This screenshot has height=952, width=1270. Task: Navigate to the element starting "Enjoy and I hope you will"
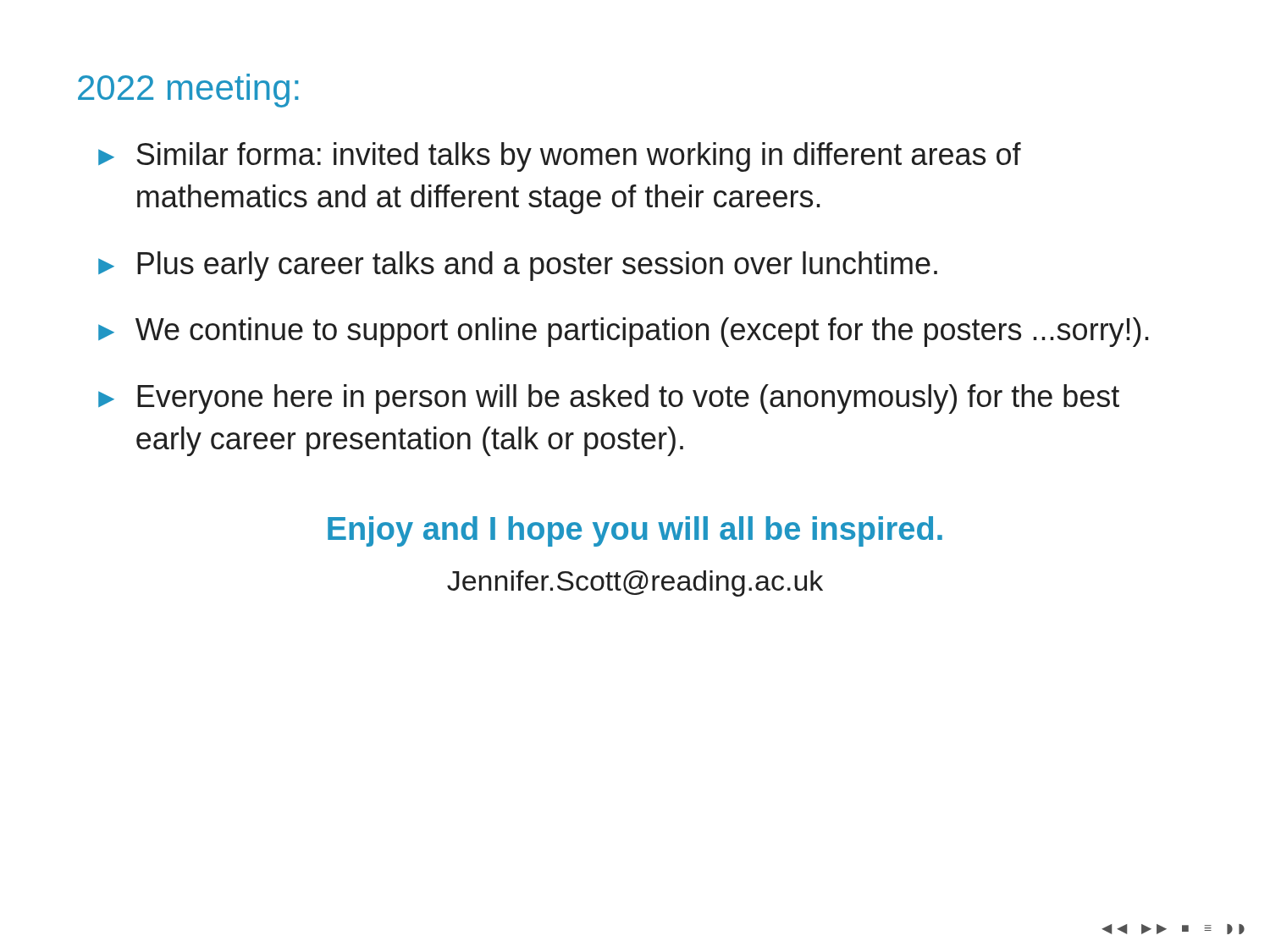point(635,529)
